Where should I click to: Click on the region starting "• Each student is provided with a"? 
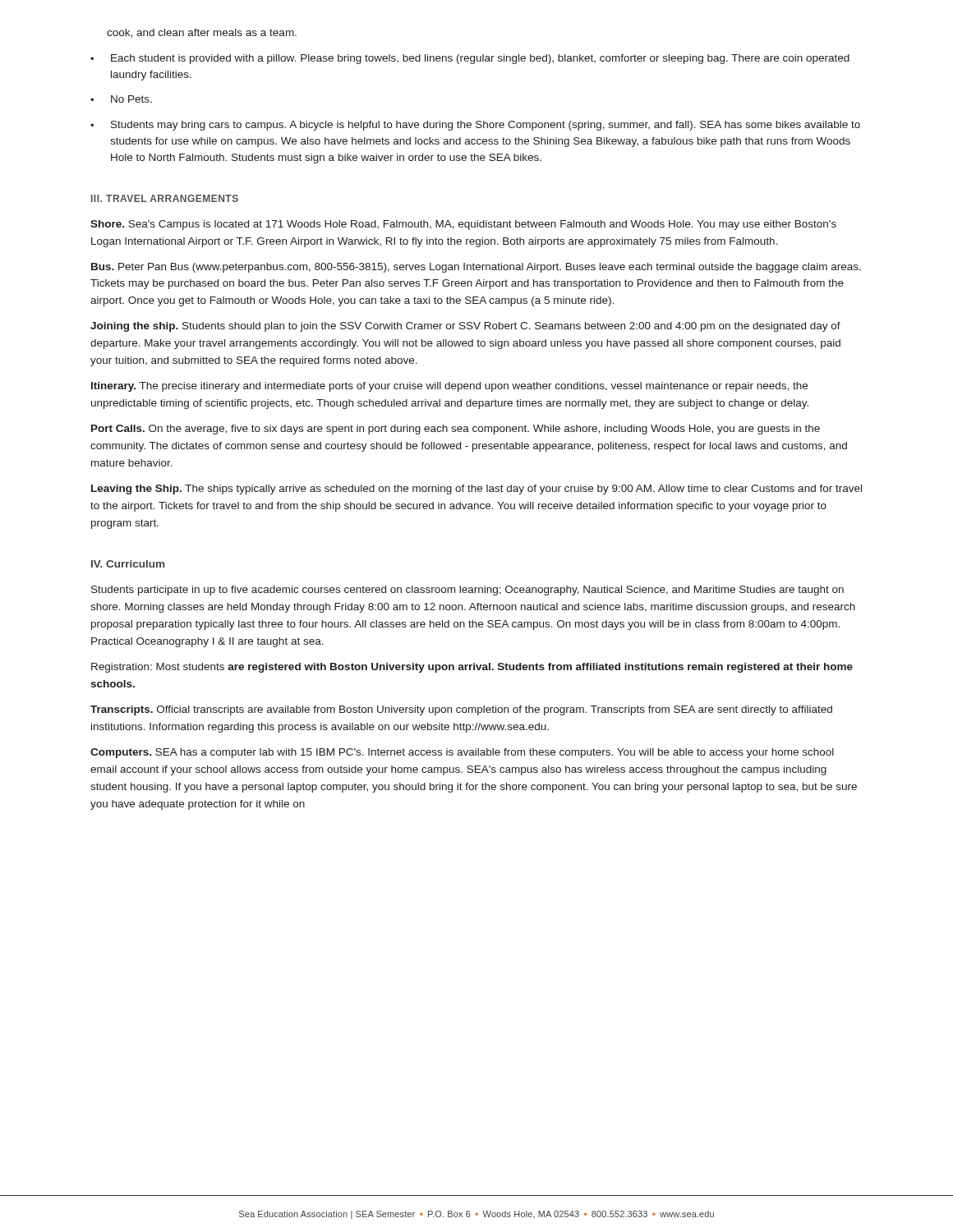476,67
